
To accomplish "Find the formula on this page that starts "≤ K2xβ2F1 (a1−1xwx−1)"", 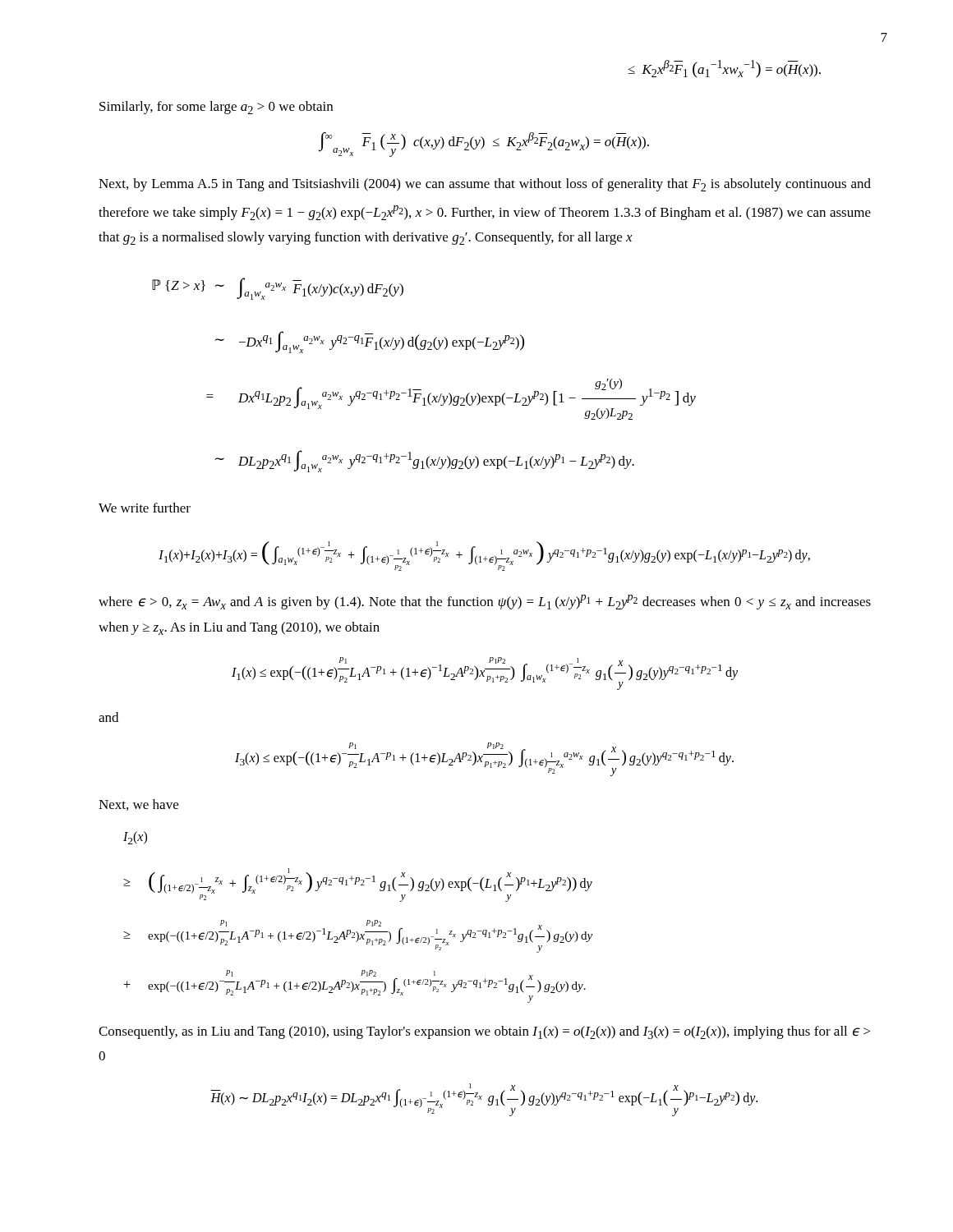I will point(724,69).
